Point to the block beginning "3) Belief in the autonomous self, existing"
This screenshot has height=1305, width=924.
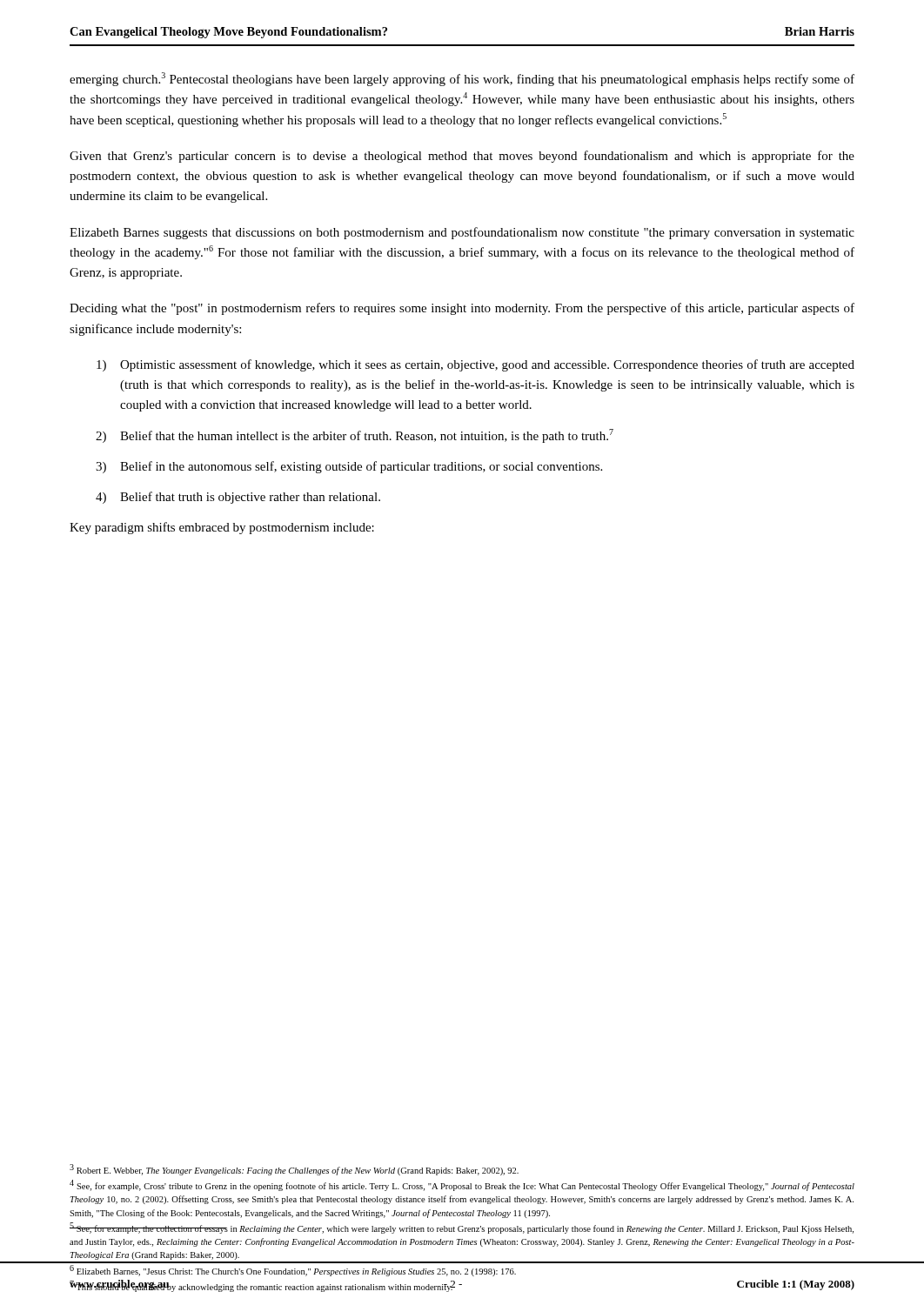[475, 467]
